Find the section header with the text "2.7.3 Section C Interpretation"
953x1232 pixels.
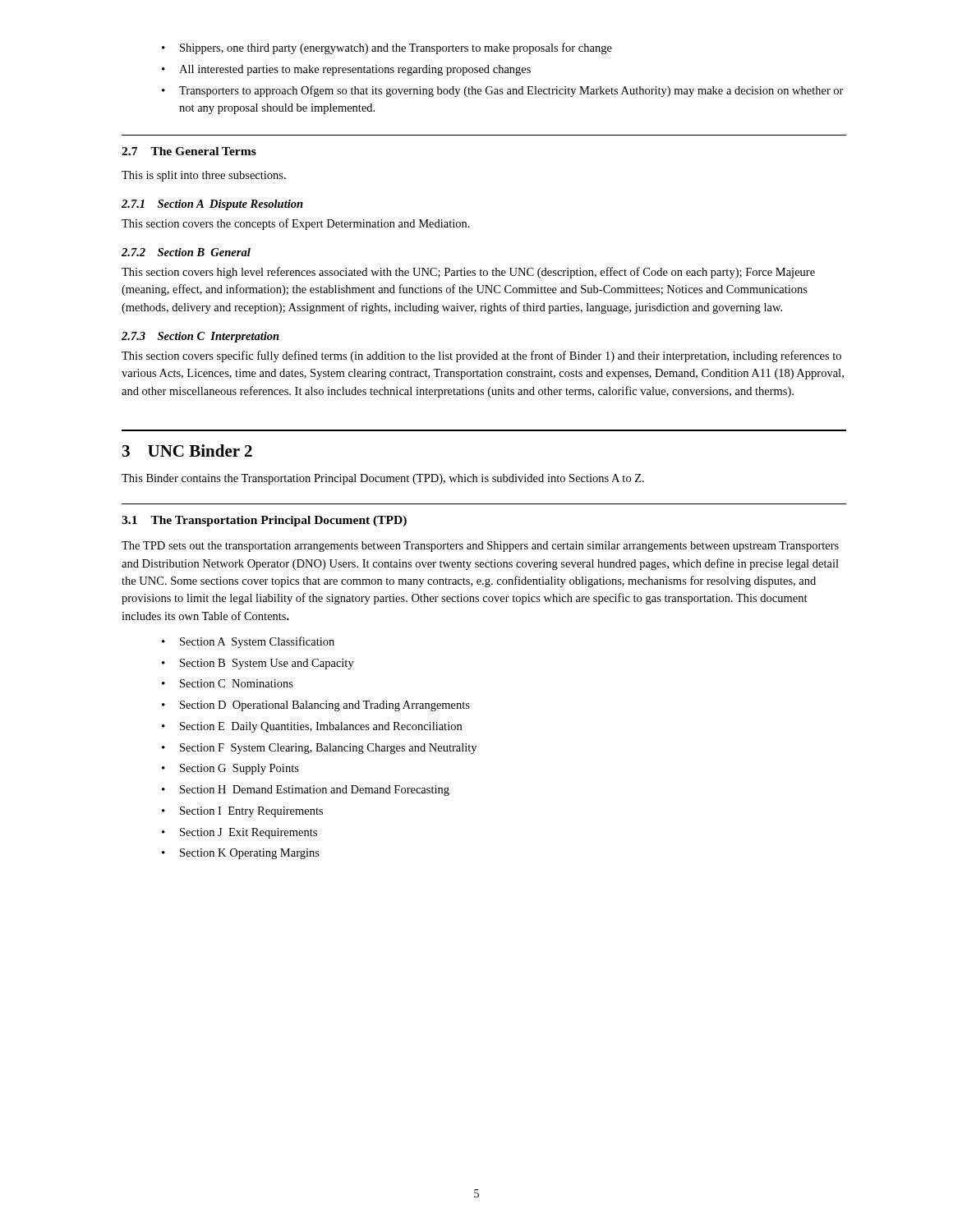pyautogui.click(x=201, y=336)
